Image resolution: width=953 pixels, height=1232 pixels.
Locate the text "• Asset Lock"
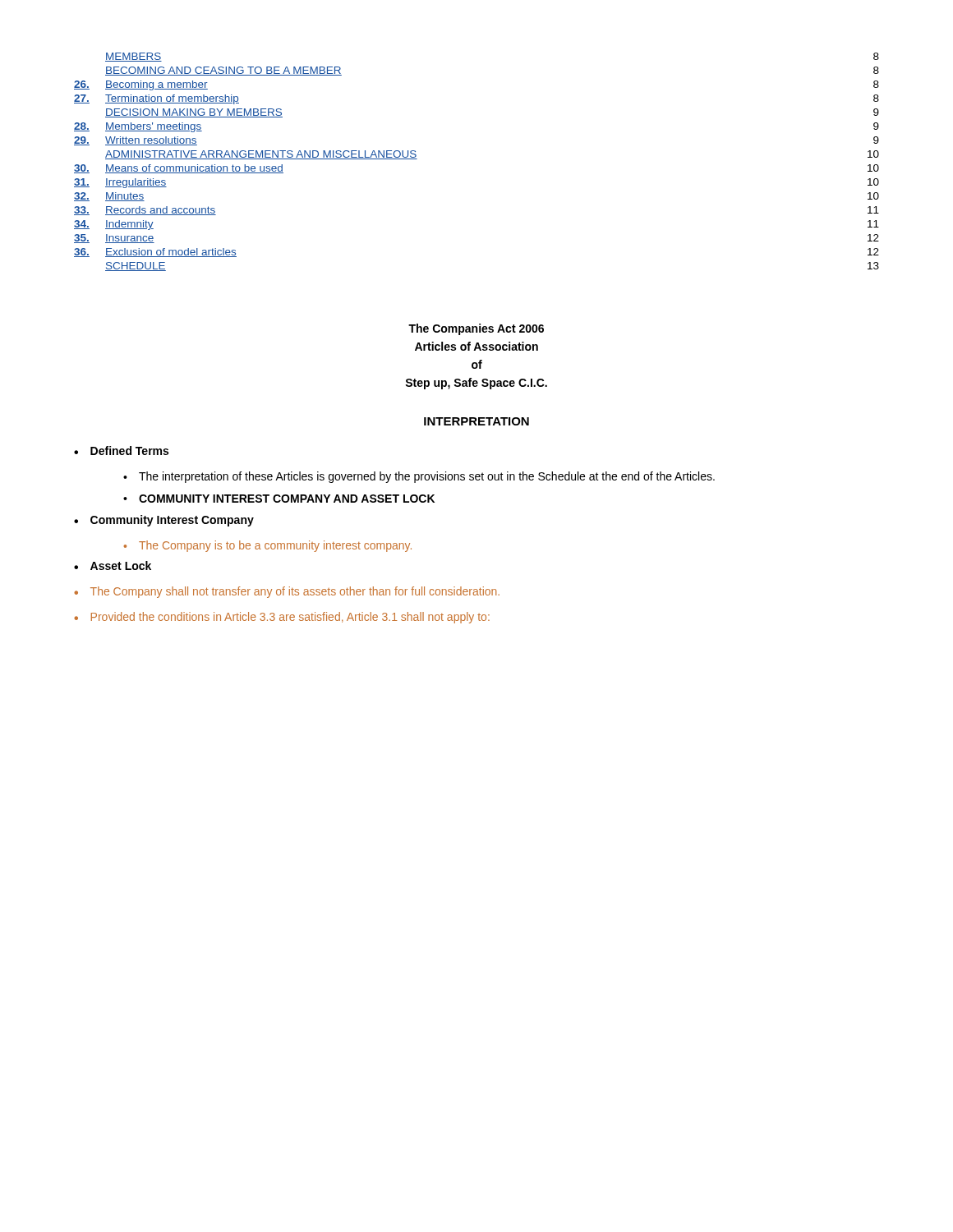pos(113,567)
